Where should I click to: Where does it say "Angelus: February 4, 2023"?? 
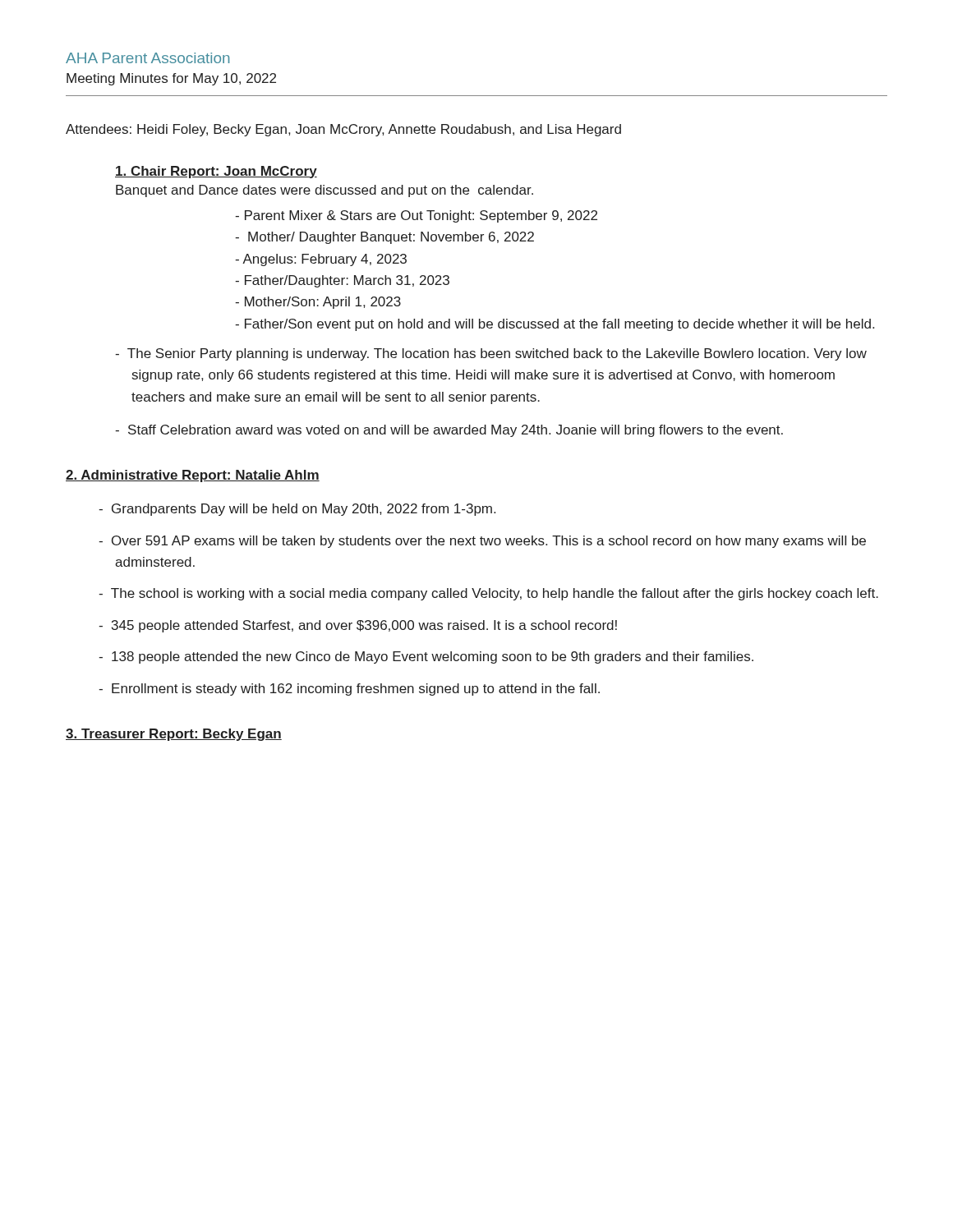click(x=321, y=260)
